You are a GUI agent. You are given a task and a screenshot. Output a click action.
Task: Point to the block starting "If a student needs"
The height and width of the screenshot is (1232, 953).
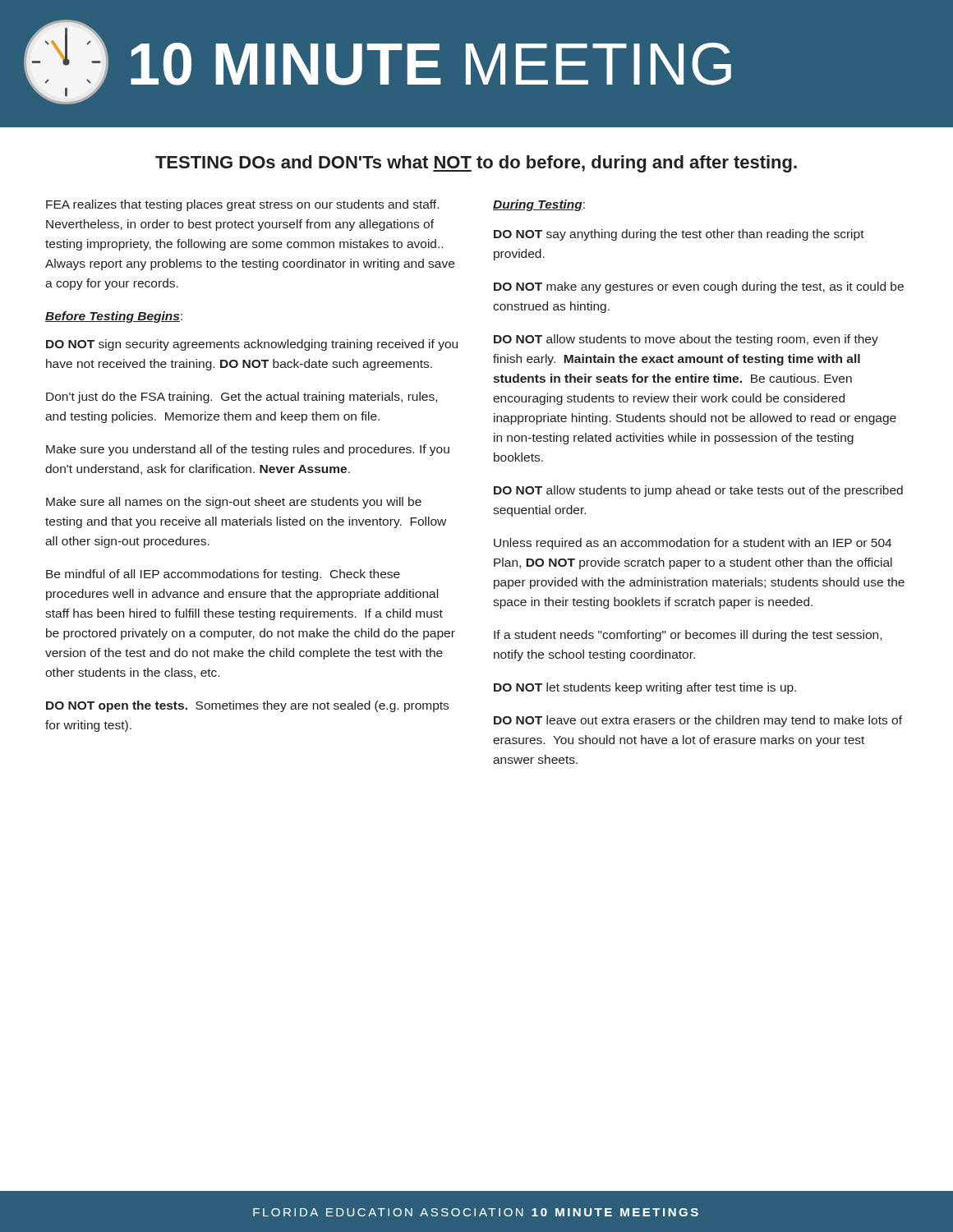point(688,645)
